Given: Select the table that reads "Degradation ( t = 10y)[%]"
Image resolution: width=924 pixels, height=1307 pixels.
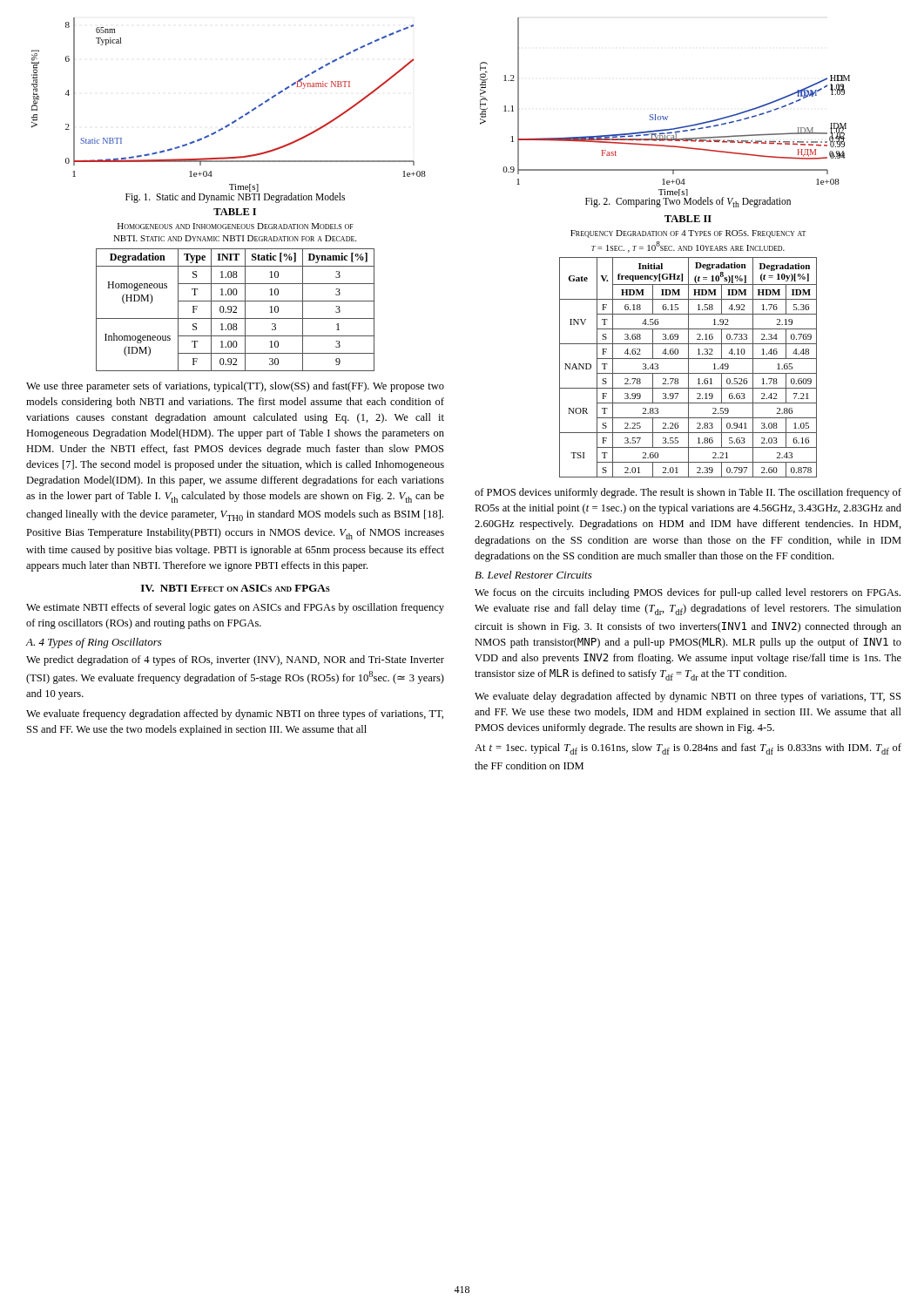Looking at the screenshot, I should pos(688,367).
